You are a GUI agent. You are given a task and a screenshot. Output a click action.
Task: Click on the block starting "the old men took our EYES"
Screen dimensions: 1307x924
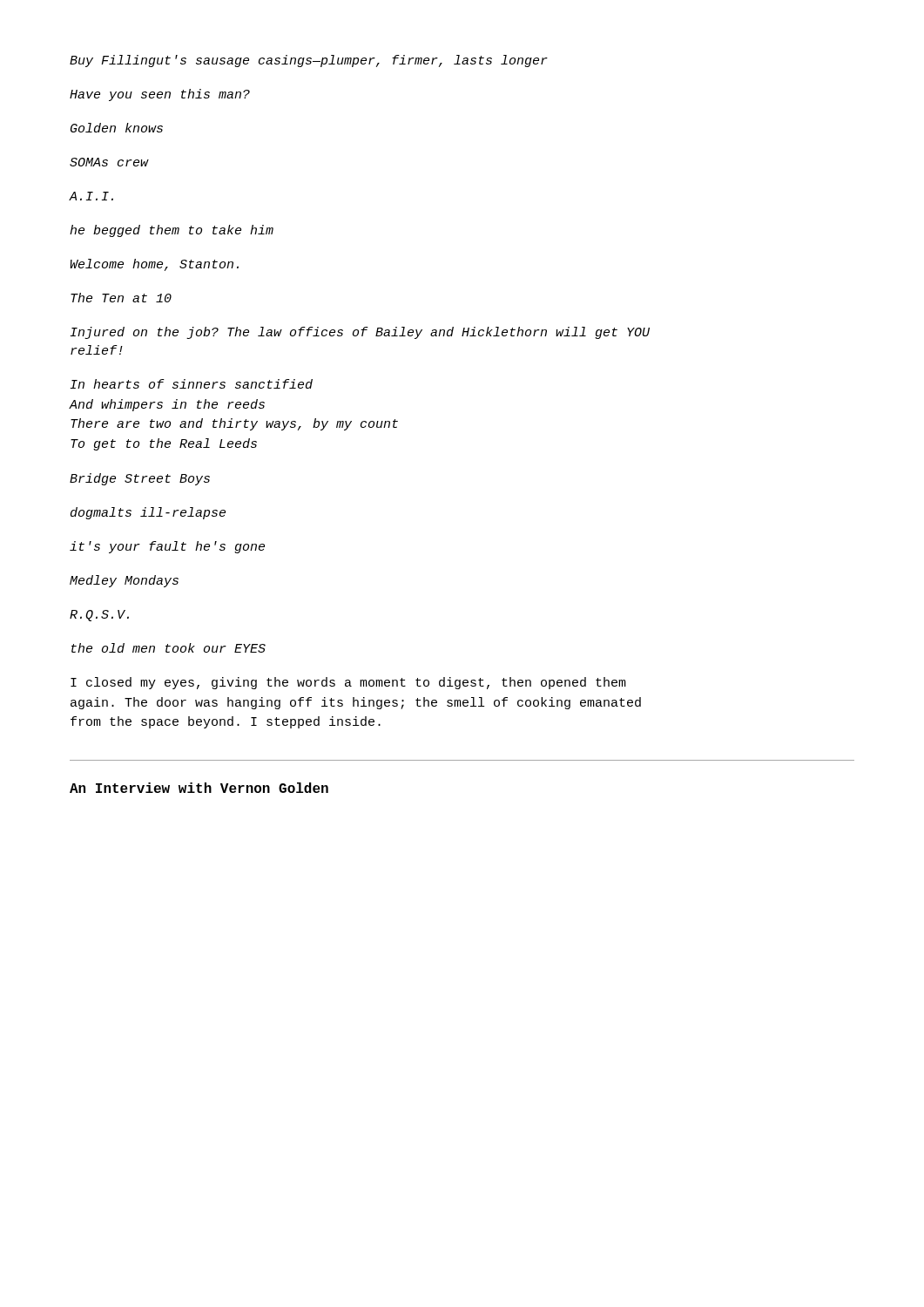(168, 650)
